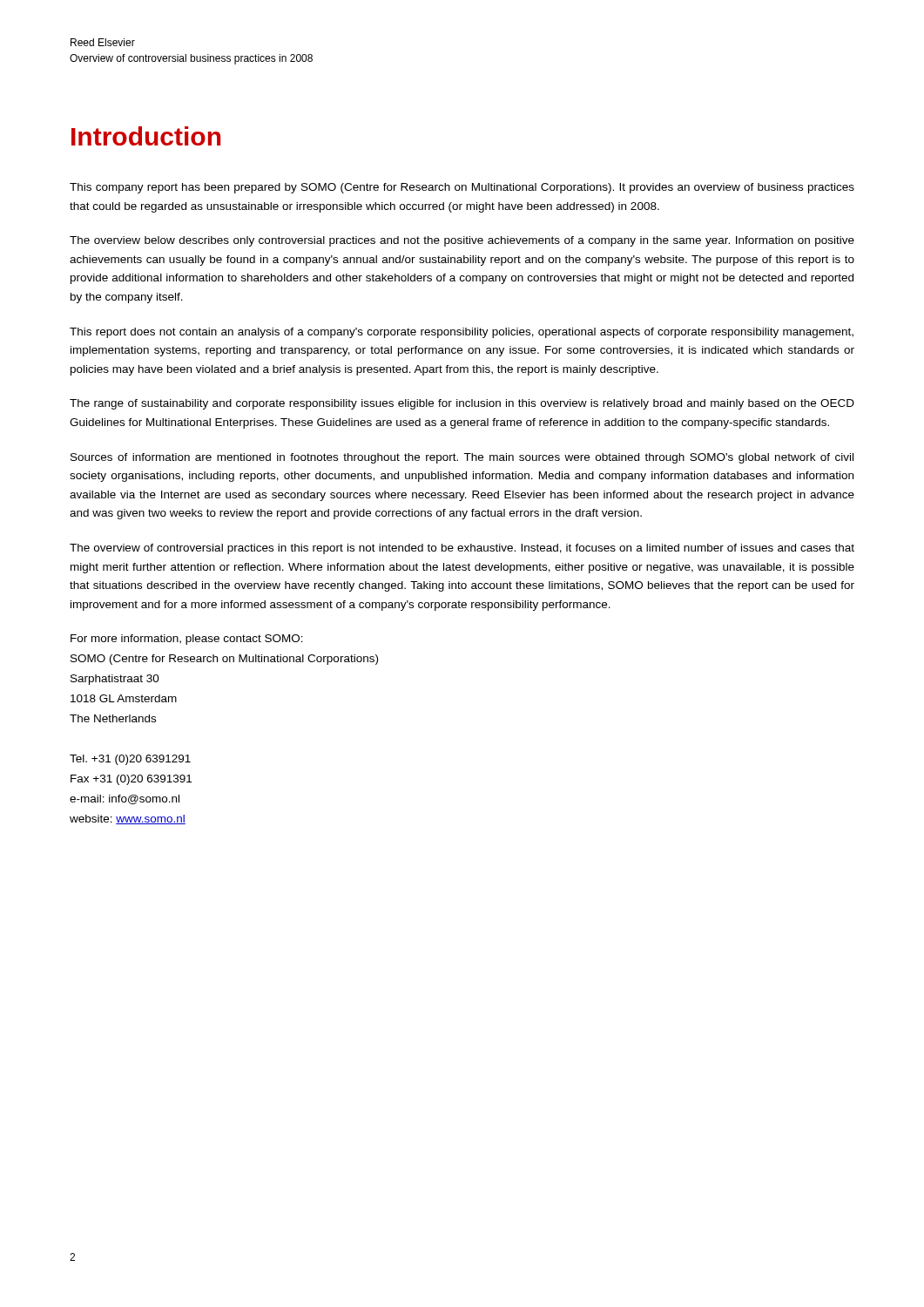Point to the block starting "Sources of information are mentioned in footnotes"
Viewport: 924px width, 1307px height.
(x=462, y=485)
